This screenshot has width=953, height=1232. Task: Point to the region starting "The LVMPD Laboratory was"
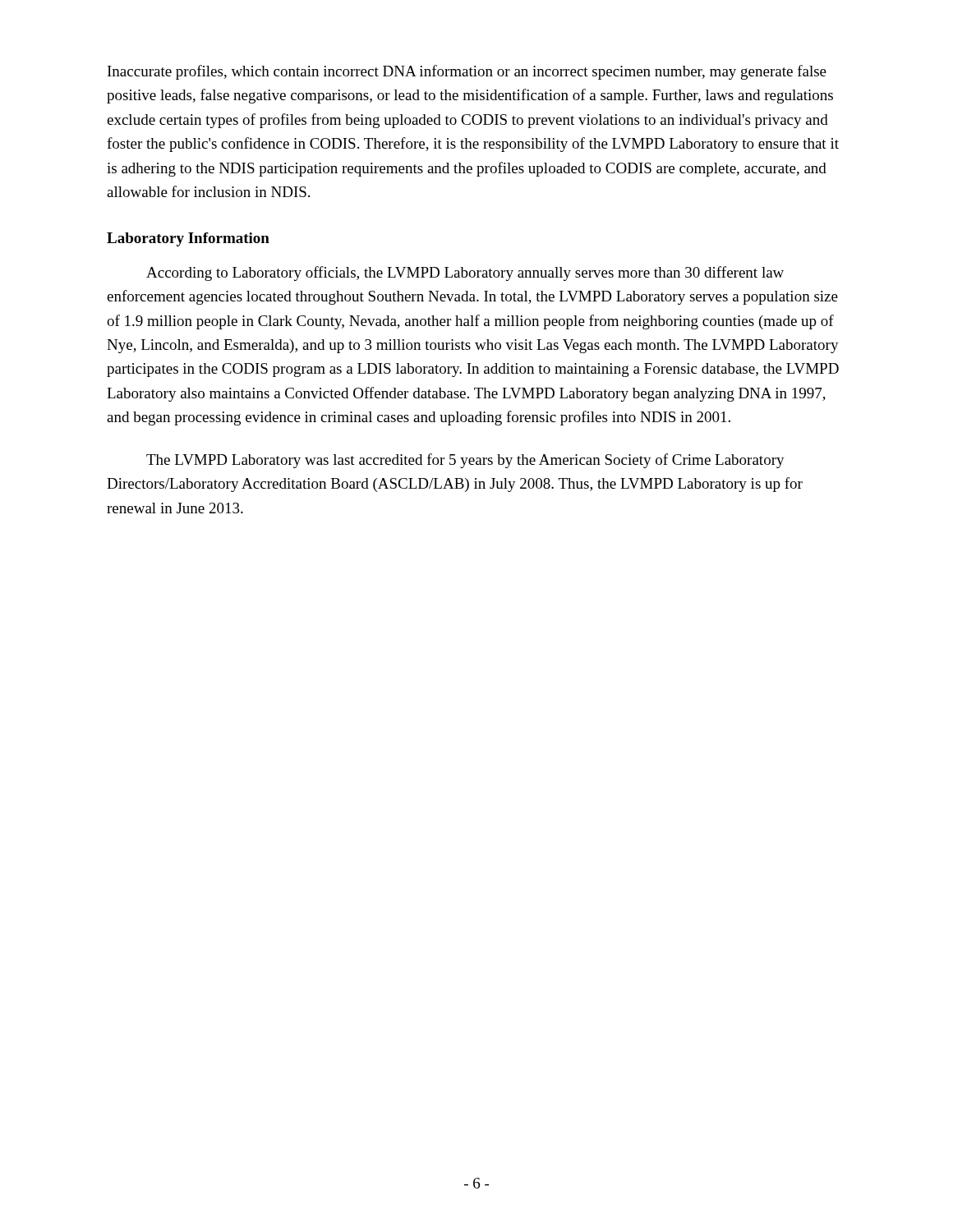coord(476,484)
